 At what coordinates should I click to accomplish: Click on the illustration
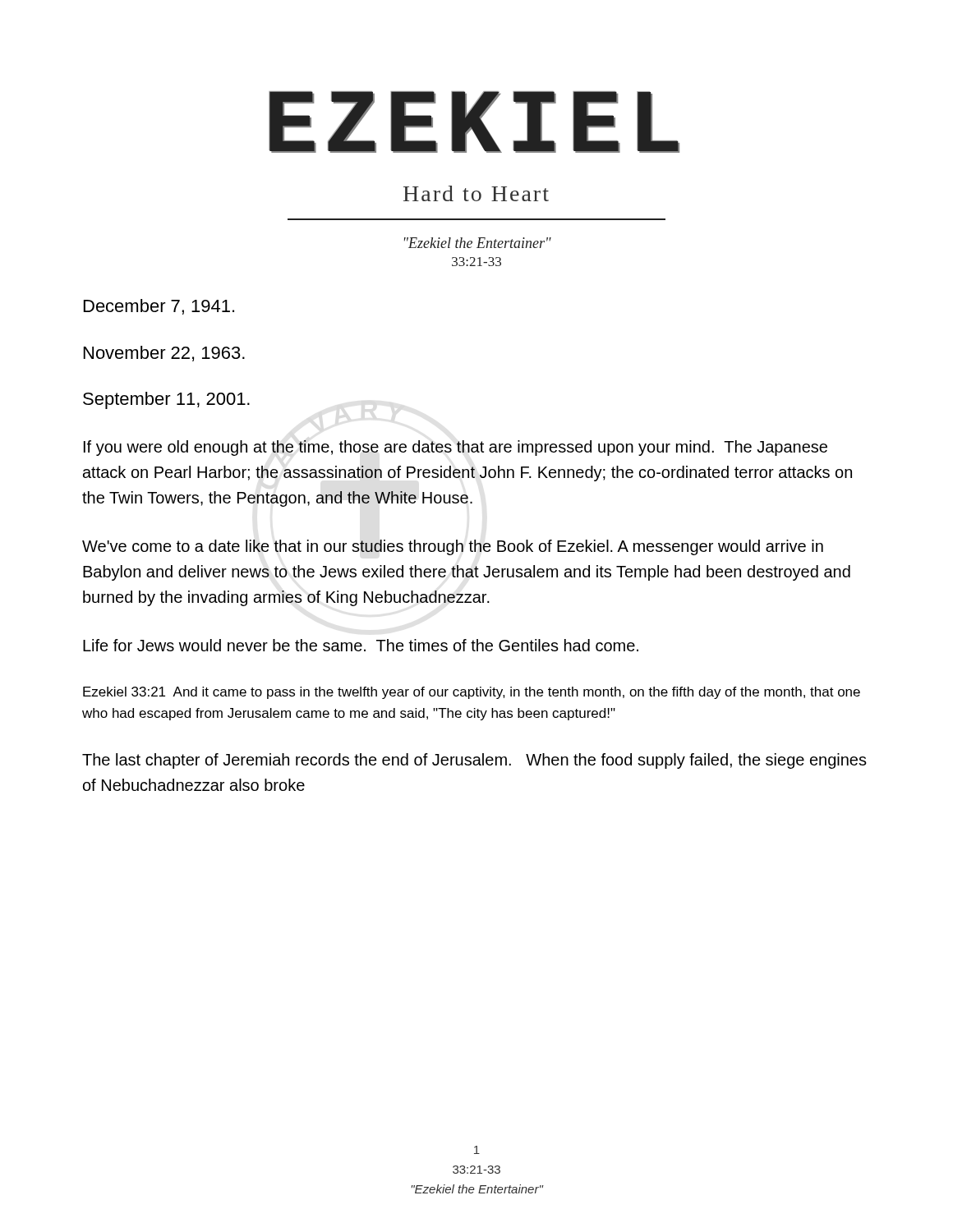click(370, 517)
